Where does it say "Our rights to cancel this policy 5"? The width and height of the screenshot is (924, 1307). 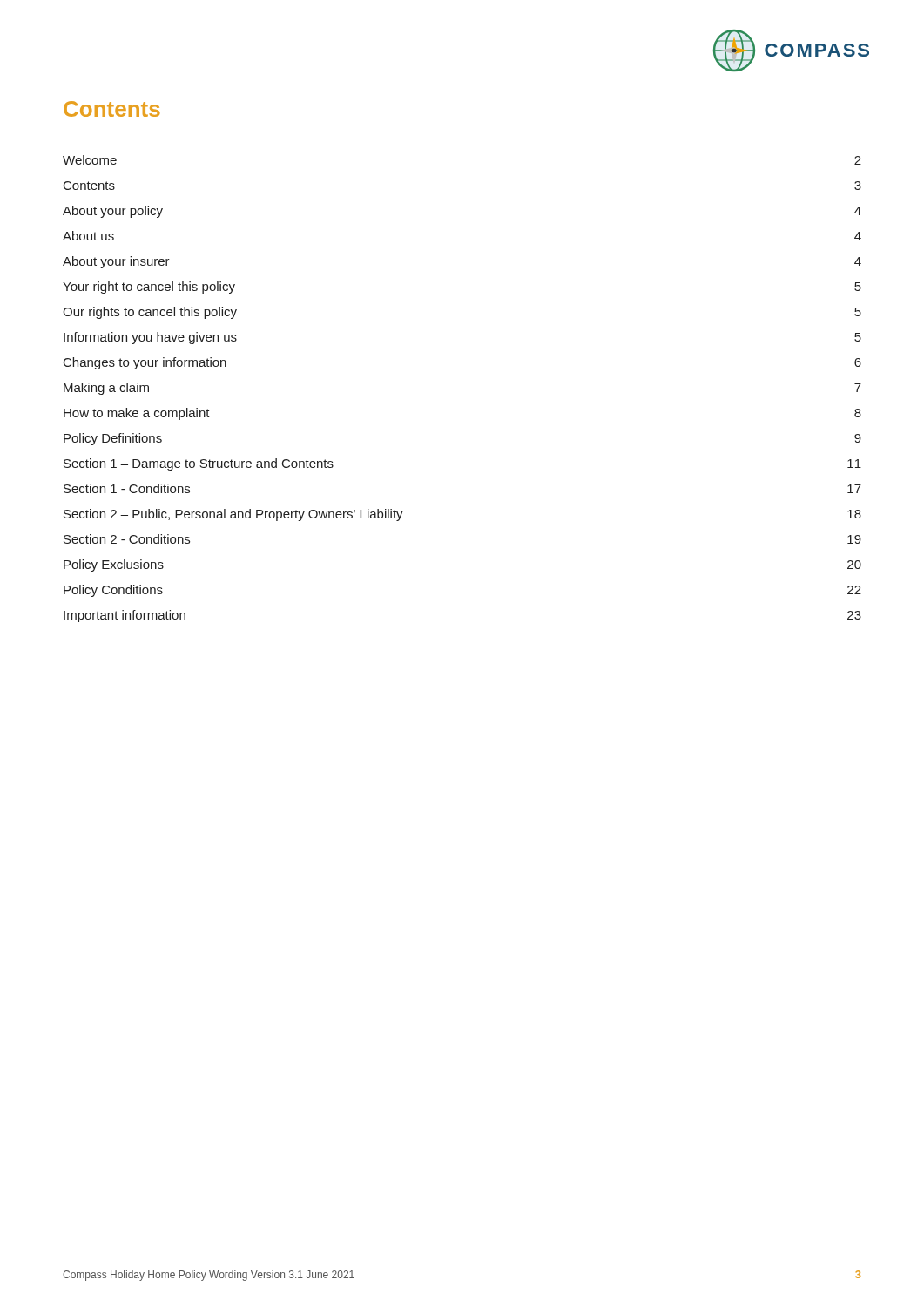pos(151,312)
